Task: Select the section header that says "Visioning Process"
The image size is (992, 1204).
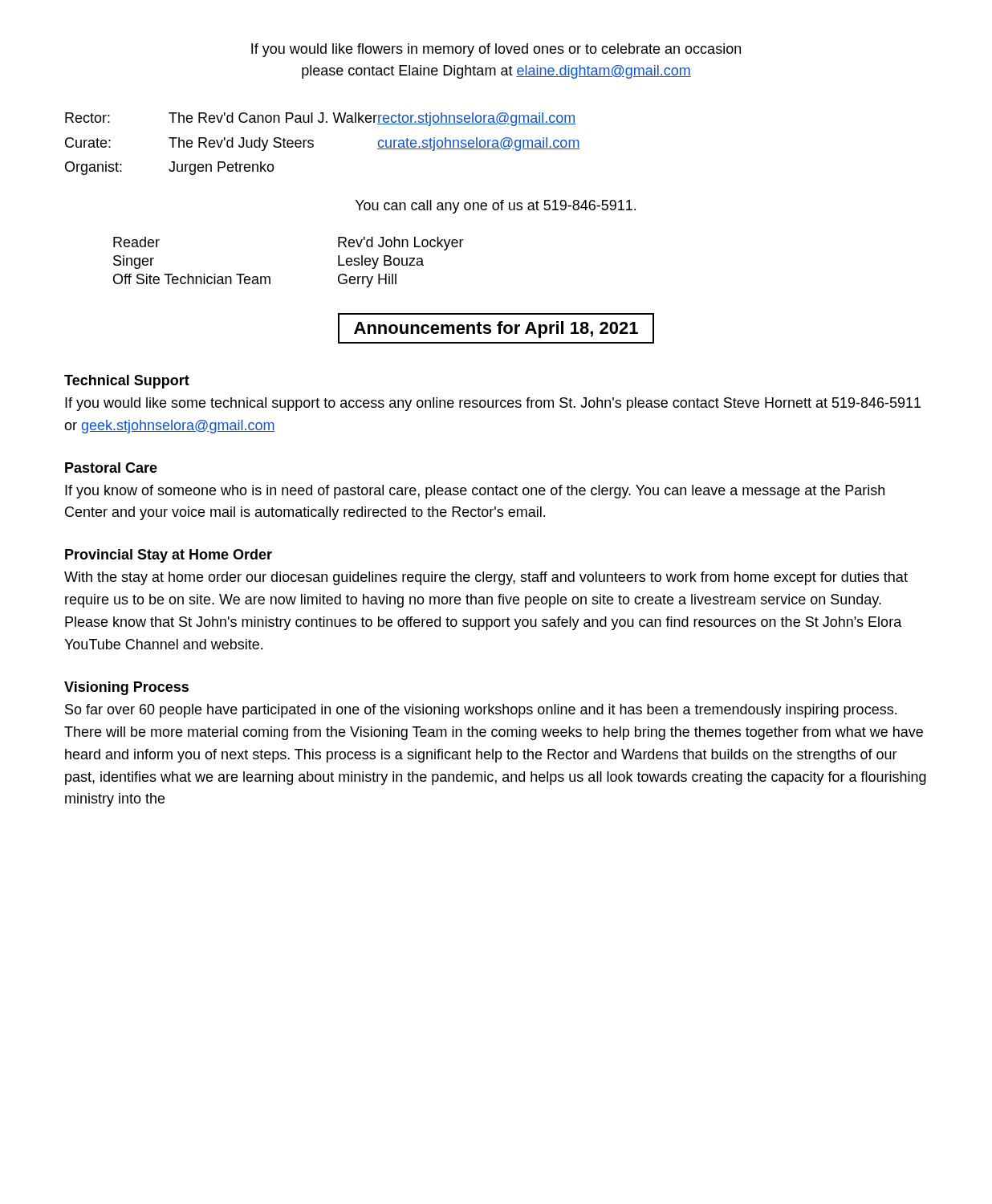Action: pos(127,687)
